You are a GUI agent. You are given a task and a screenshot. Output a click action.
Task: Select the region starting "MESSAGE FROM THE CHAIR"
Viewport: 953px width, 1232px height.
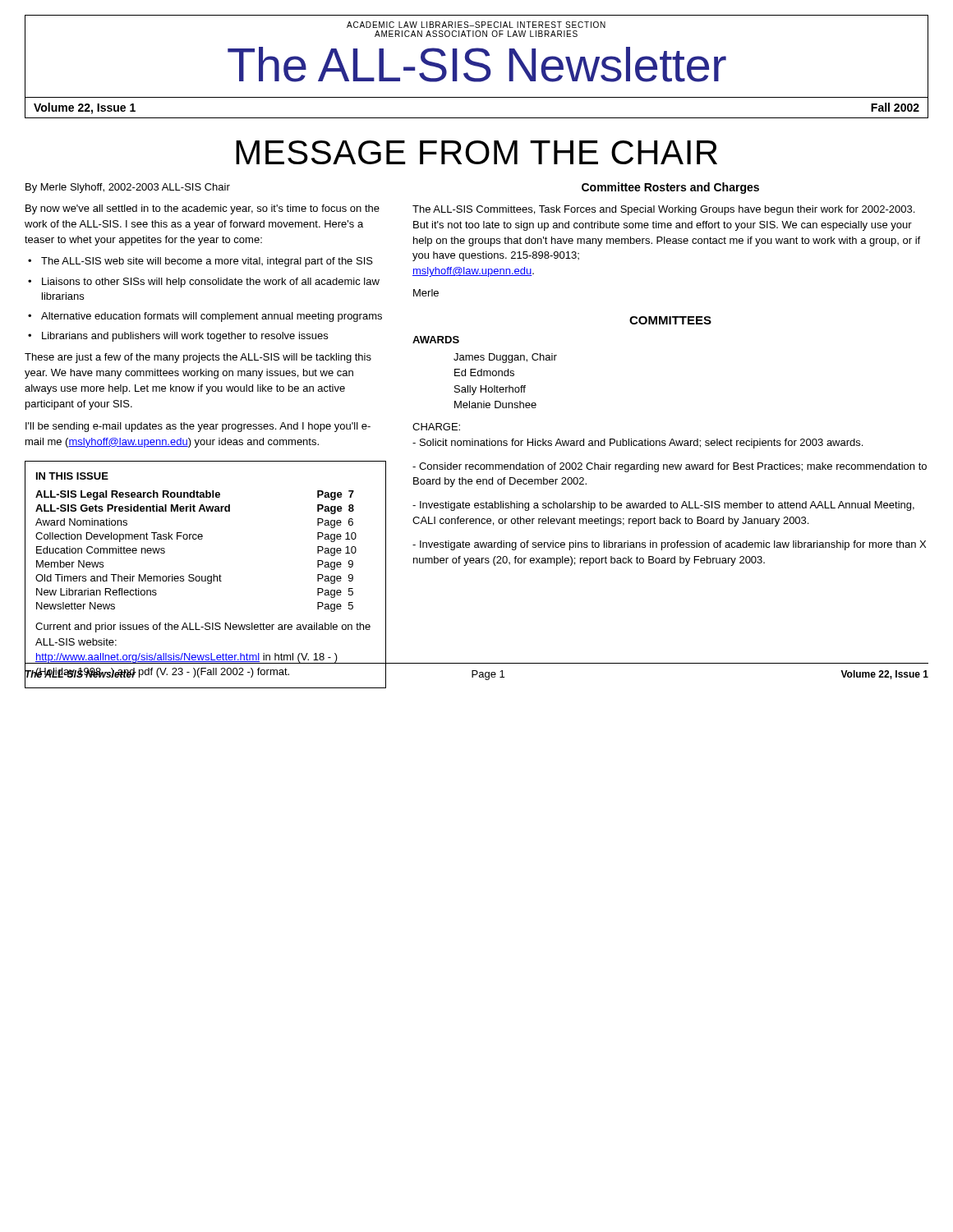click(476, 152)
